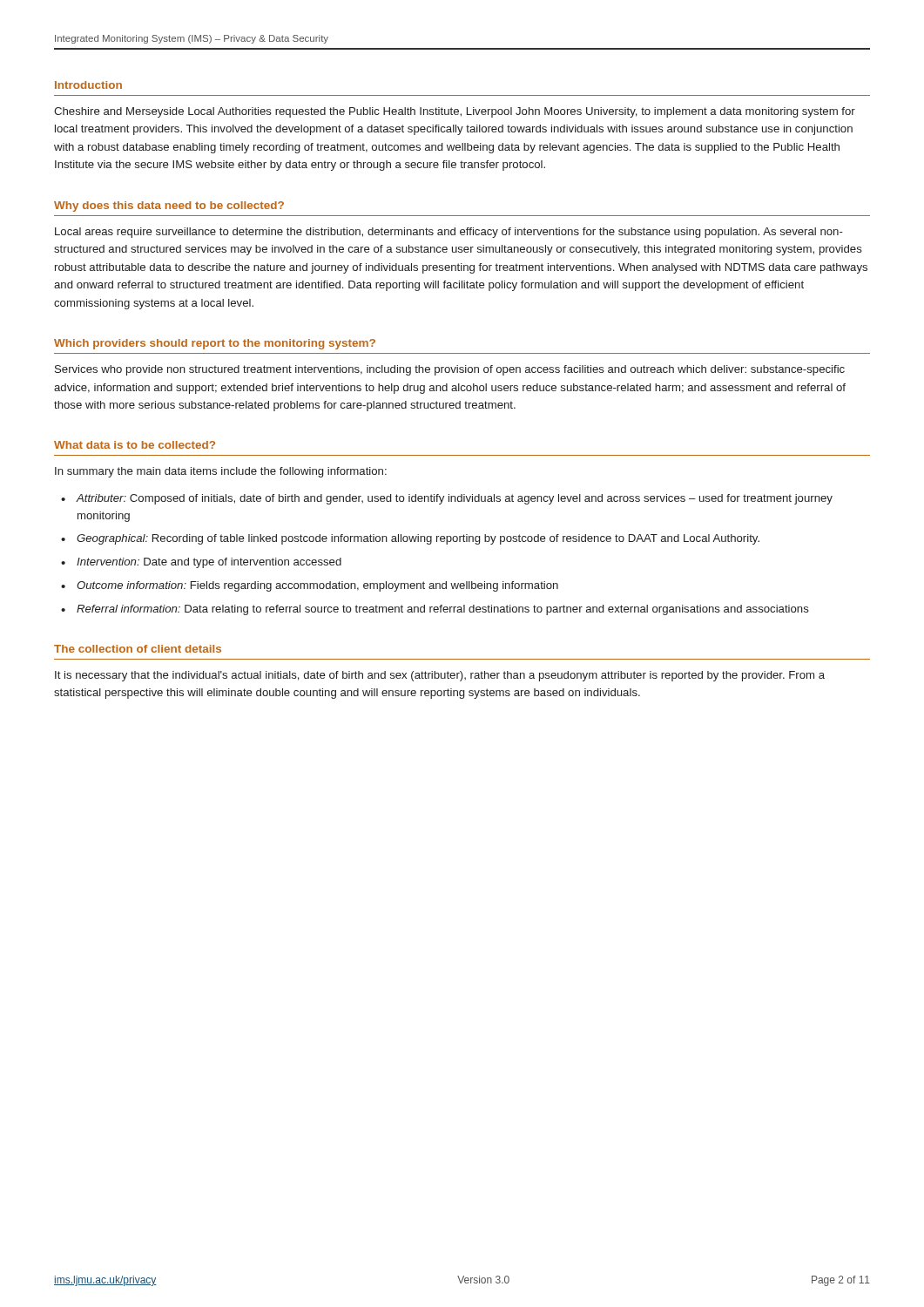Screen dimensions: 1307x924
Task: Point to the text block starting "Local areas require surveillance to determine the distribution,"
Action: [x=461, y=267]
